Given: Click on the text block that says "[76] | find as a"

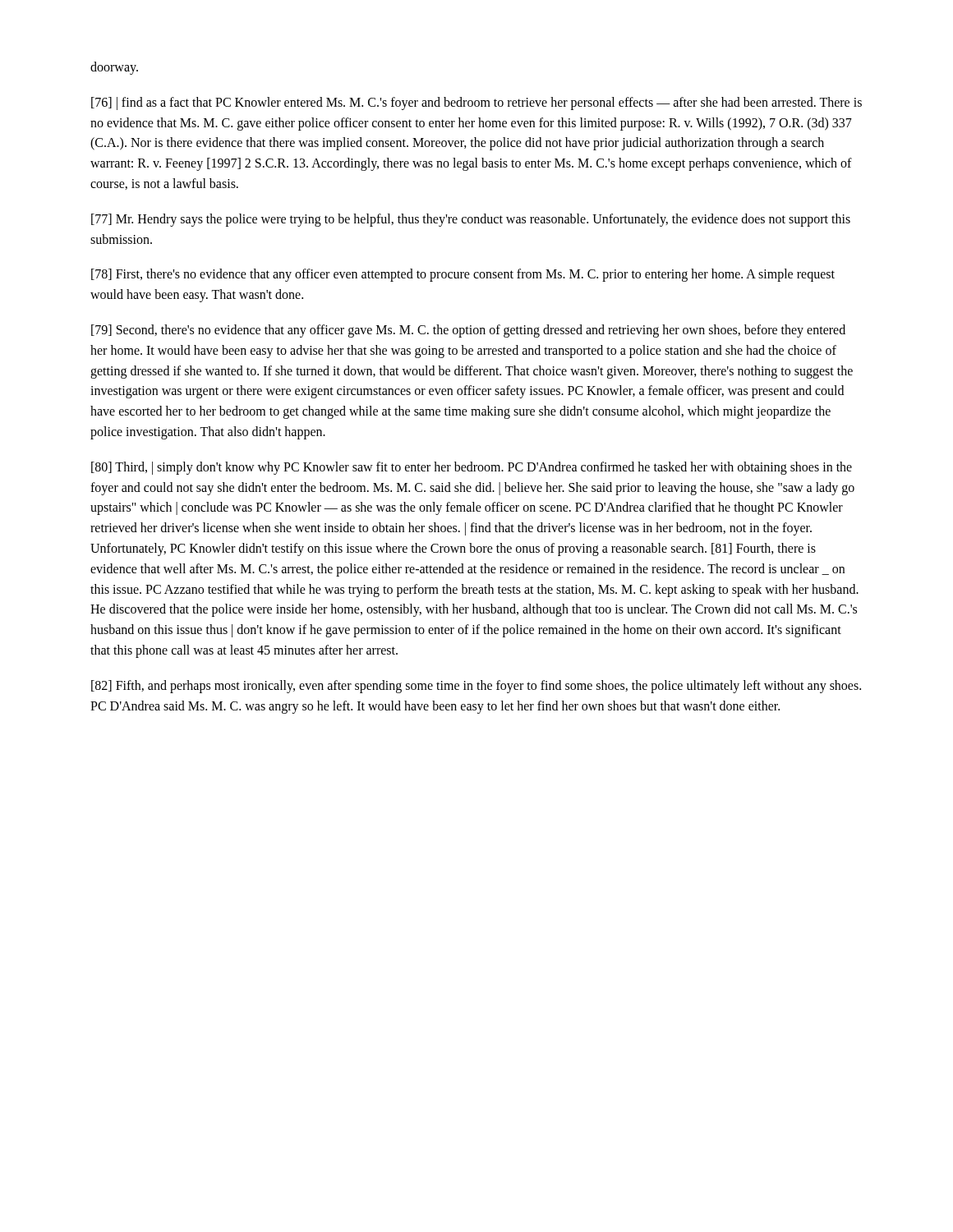Looking at the screenshot, I should pyautogui.click(x=476, y=143).
